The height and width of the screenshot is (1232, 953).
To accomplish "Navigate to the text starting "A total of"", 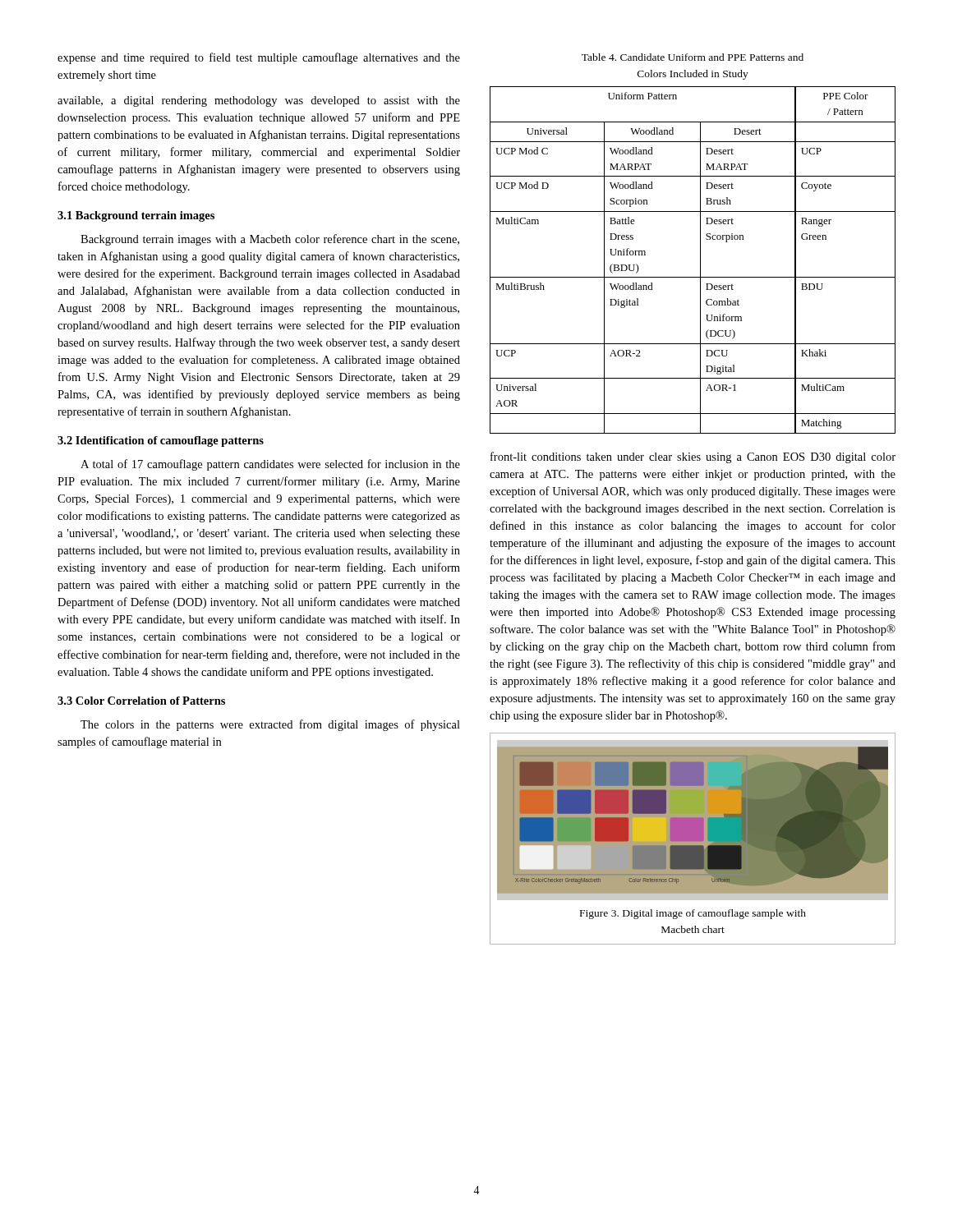I will (x=259, y=568).
